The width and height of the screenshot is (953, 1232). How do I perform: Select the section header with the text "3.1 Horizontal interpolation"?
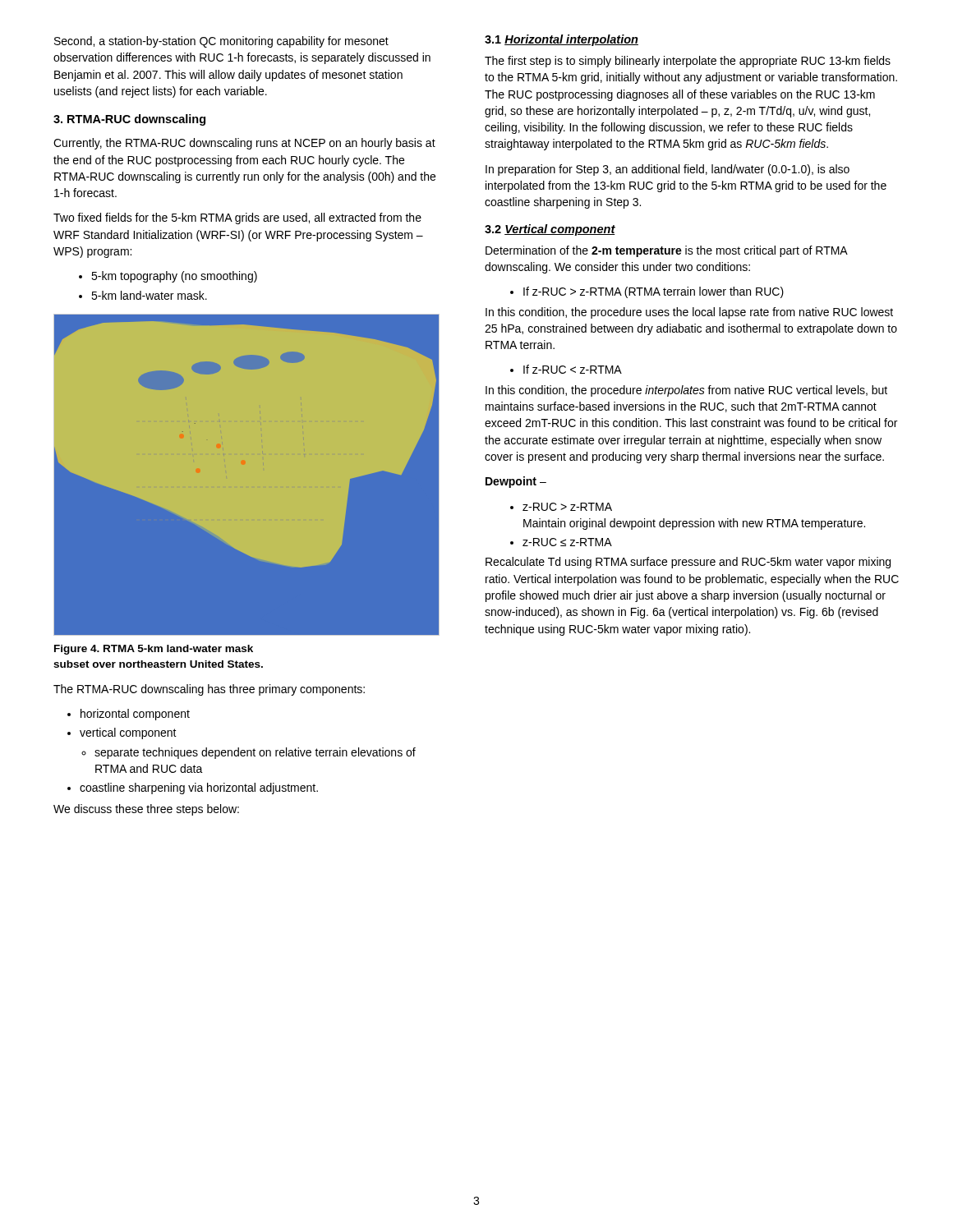(x=561, y=39)
